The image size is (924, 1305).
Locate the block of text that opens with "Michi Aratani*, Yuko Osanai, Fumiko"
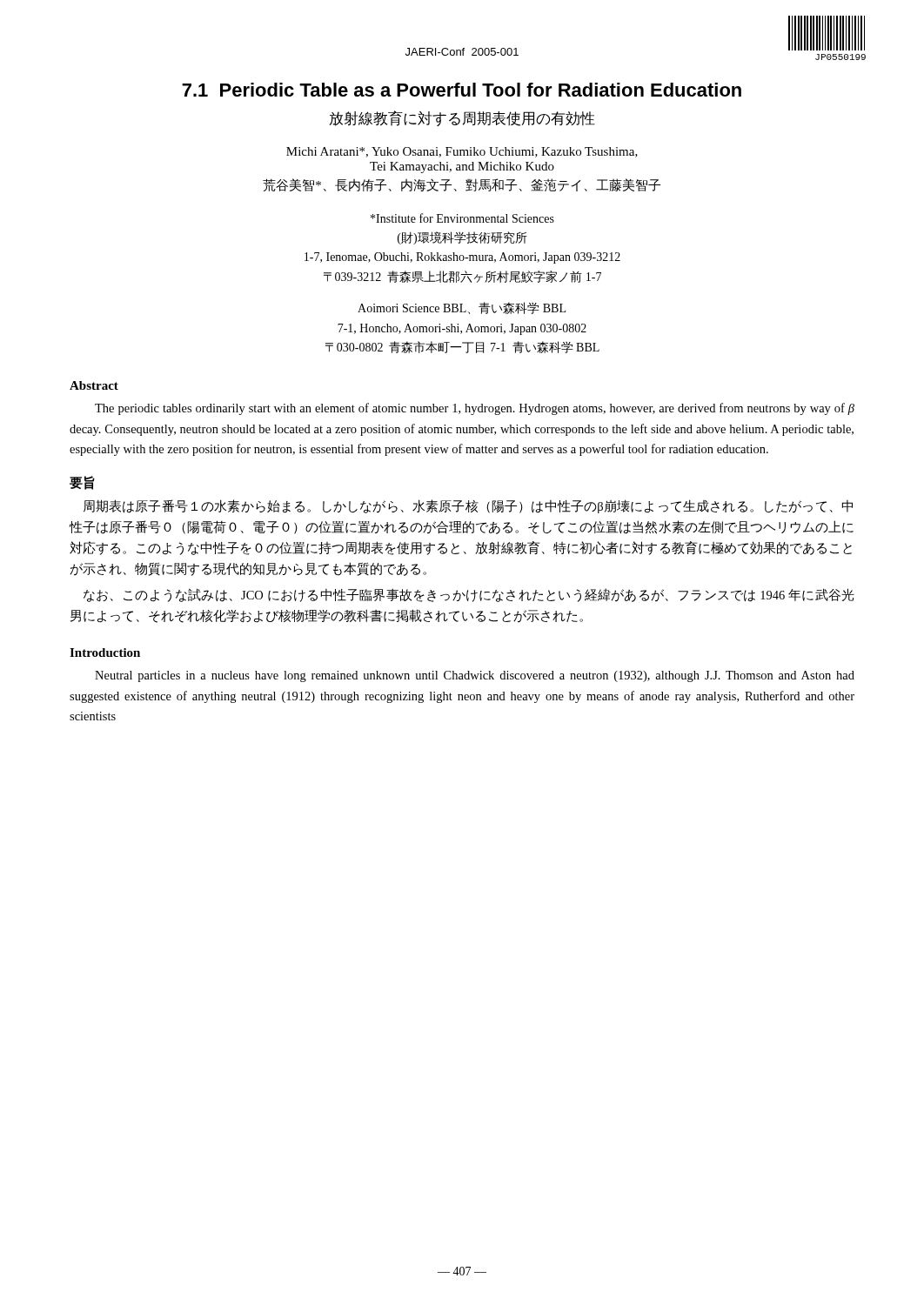462,158
